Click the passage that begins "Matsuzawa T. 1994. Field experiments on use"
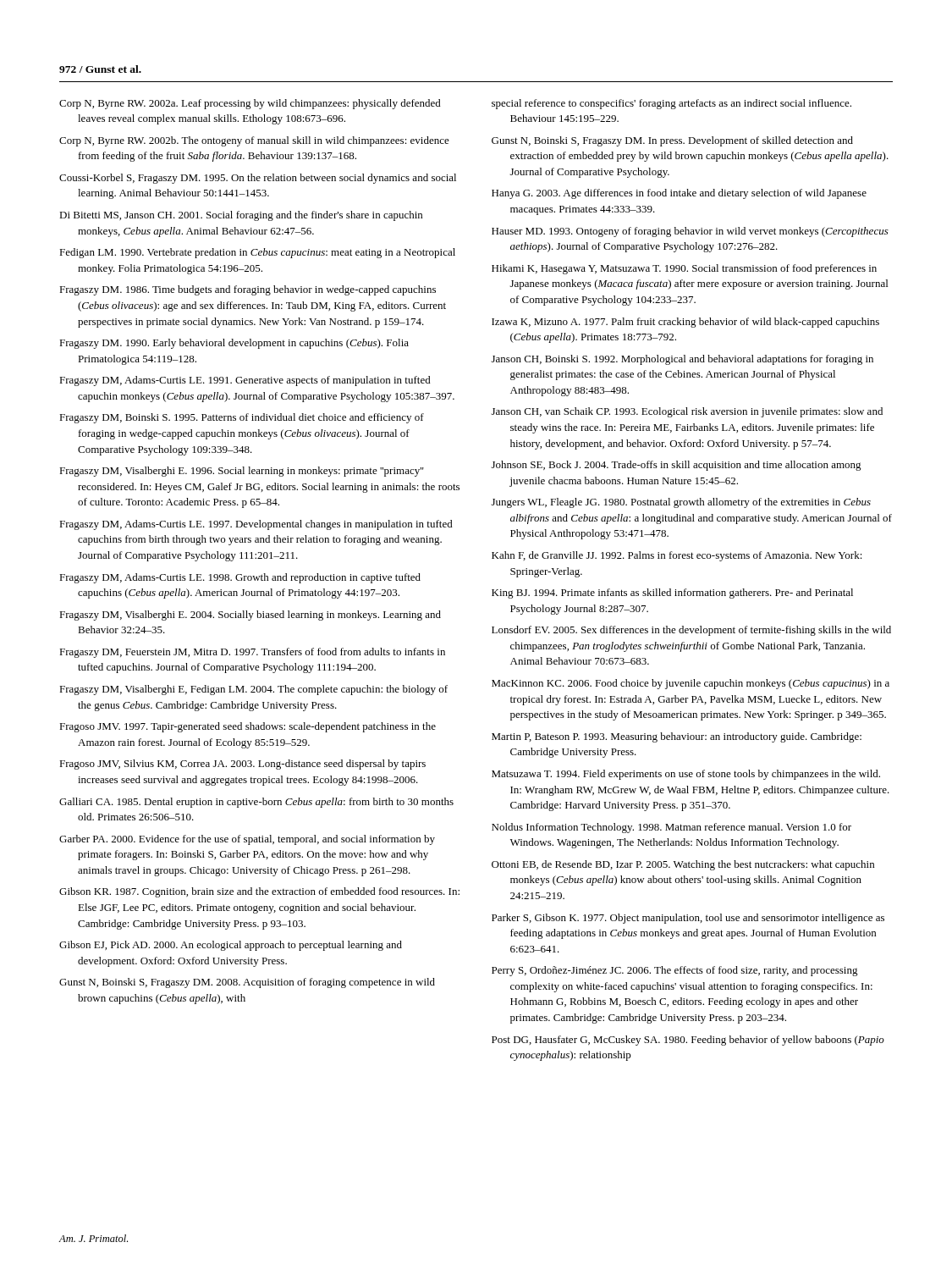 tap(690, 789)
